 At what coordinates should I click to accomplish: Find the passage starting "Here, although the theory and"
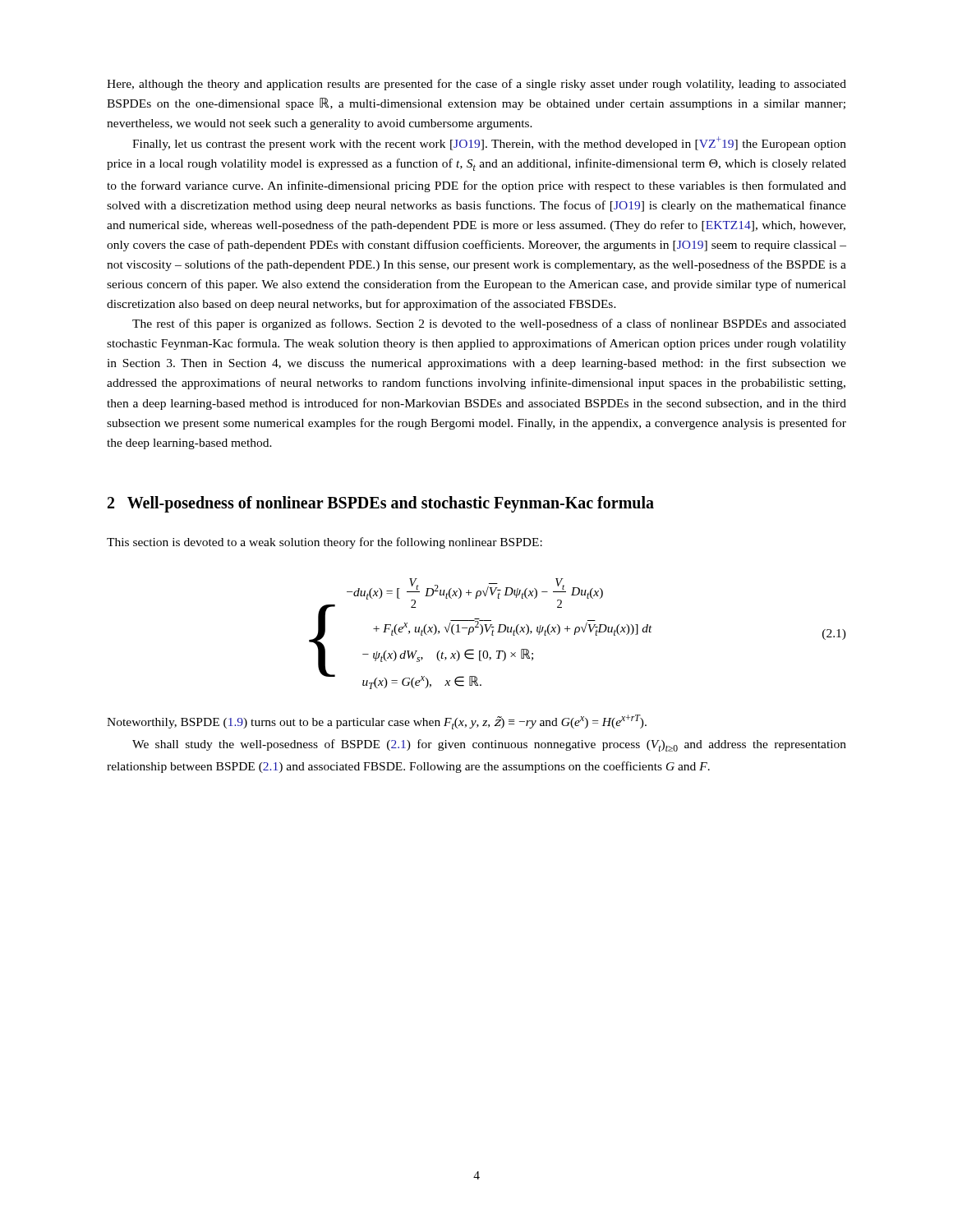coord(476,103)
